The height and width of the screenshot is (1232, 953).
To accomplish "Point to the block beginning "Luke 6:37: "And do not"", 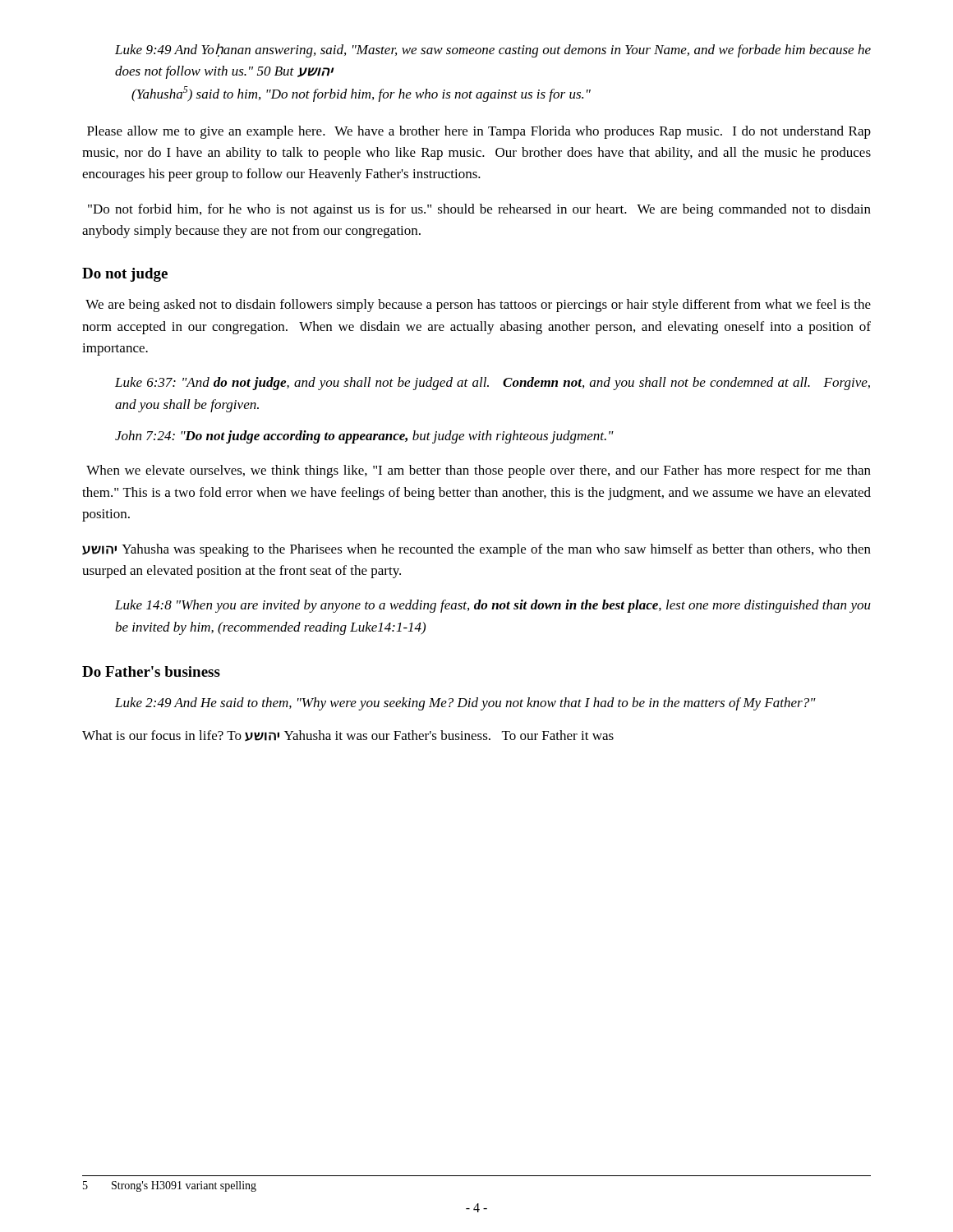I will (493, 394).
